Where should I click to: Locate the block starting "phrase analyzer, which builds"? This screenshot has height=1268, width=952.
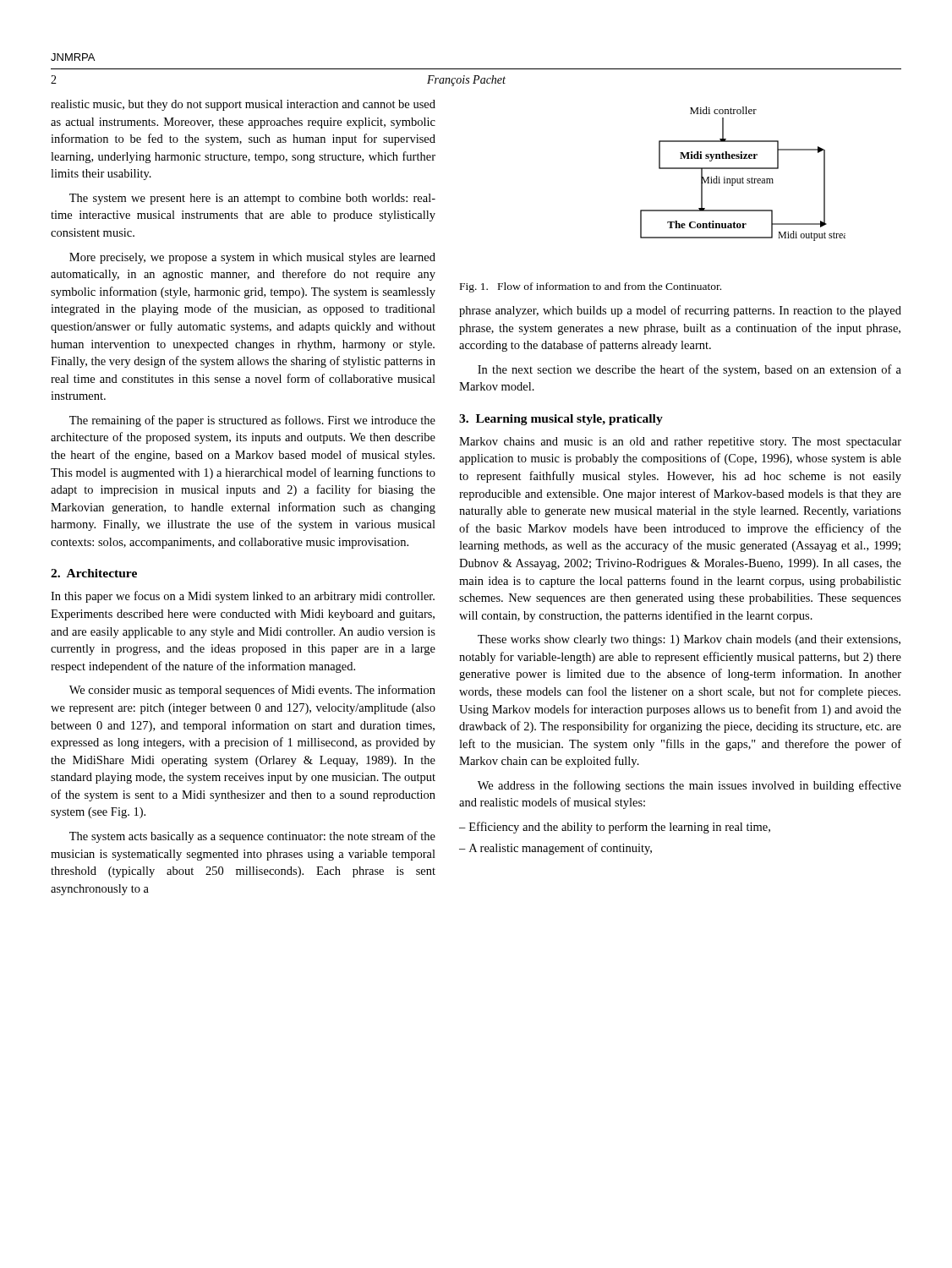tap(680, 349)
